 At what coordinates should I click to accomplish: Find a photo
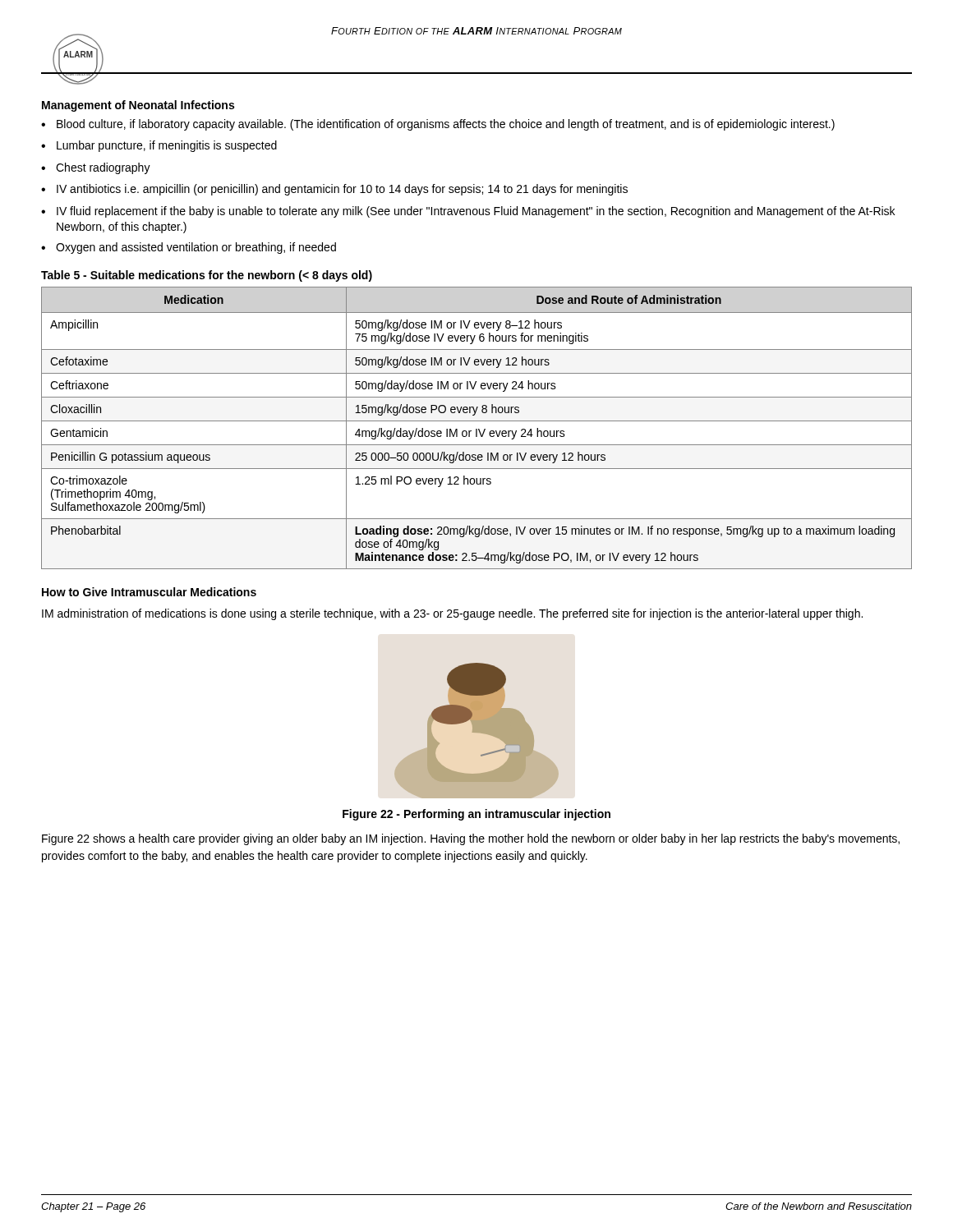pos(476,718)
